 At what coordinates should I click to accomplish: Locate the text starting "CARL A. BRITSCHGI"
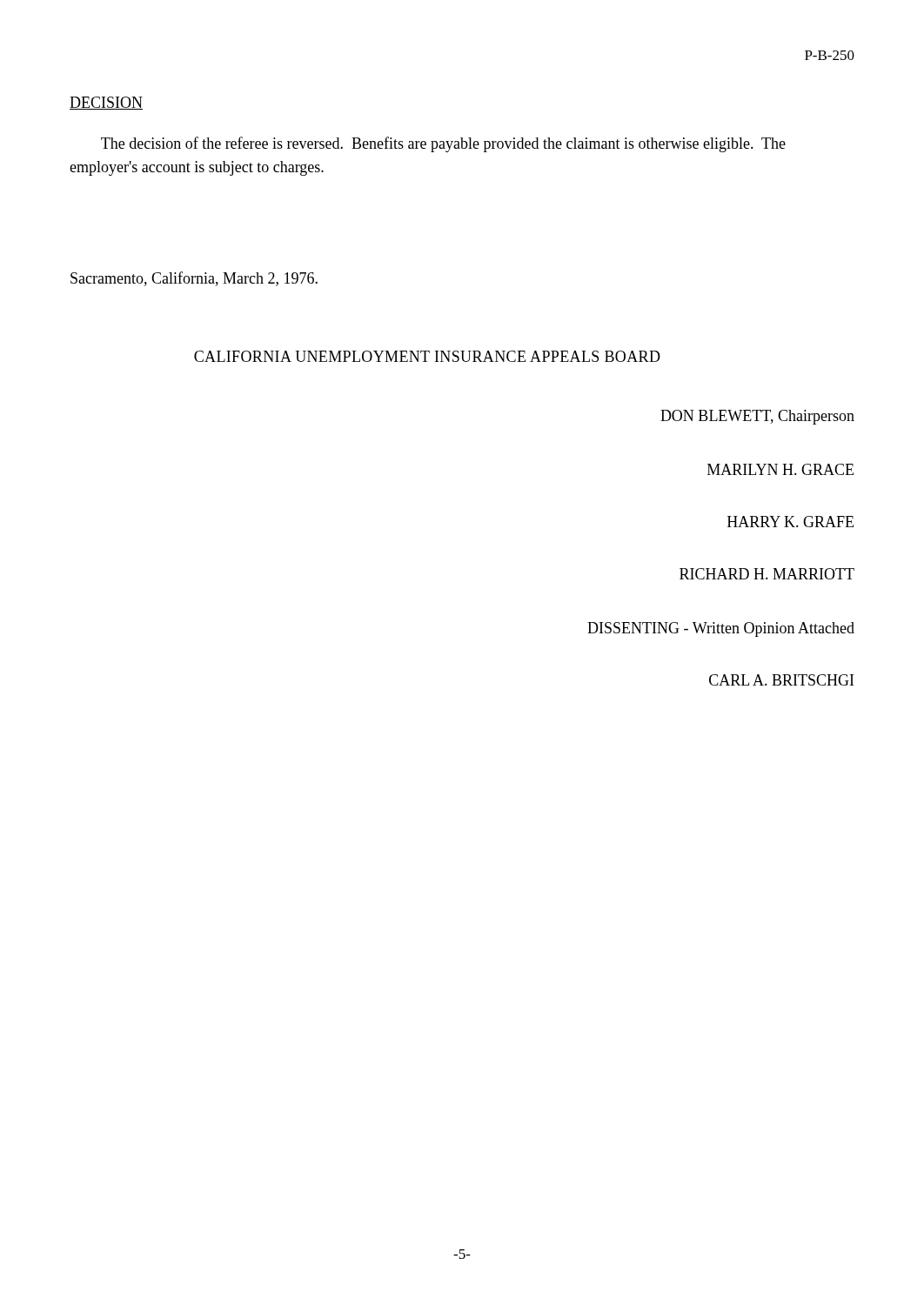coord(781,680)
